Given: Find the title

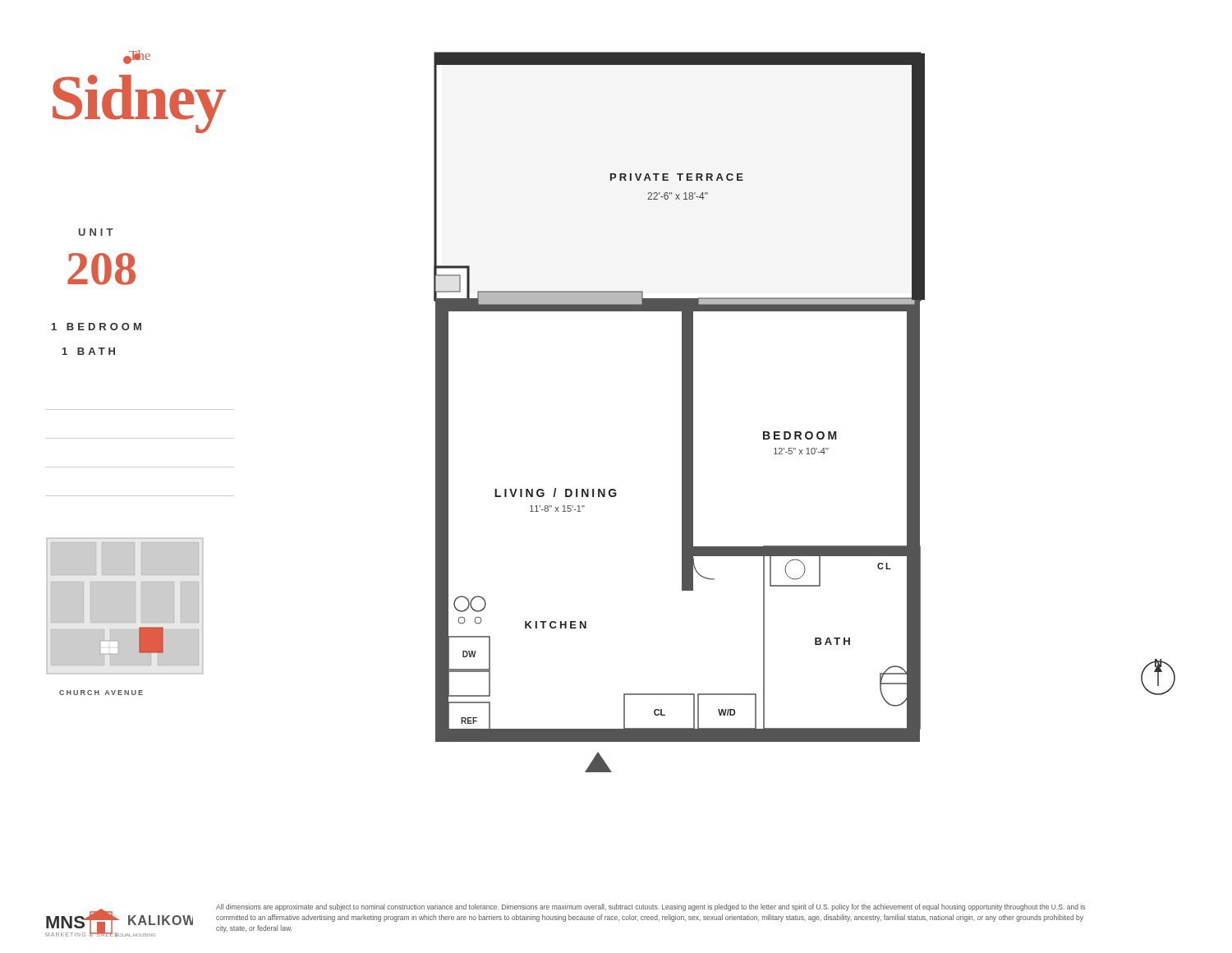Looking at the screenshot, I should pos(101,269).
